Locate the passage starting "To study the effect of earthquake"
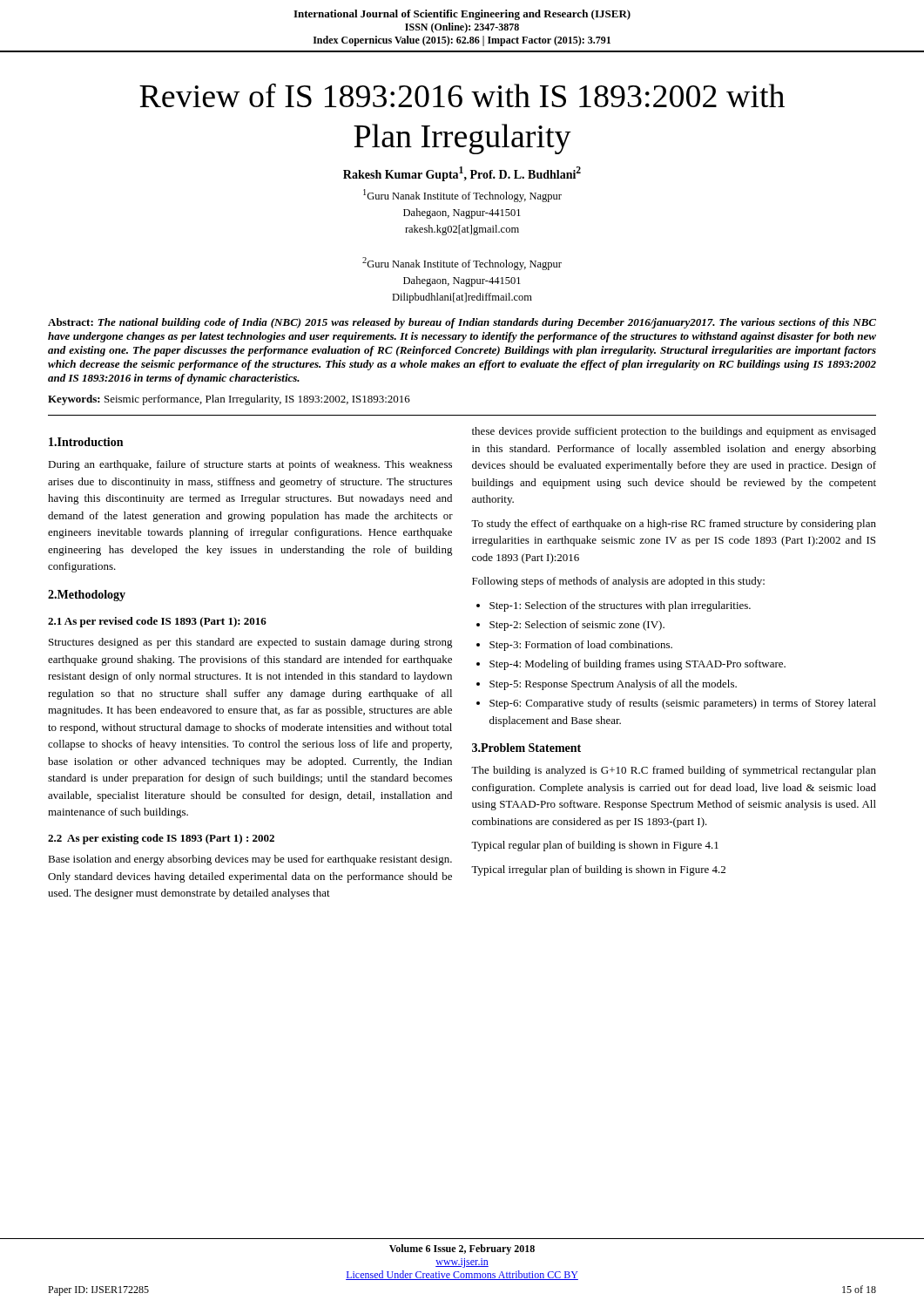This screenshot has width=924, height=1307. click(x=674, y=540)
